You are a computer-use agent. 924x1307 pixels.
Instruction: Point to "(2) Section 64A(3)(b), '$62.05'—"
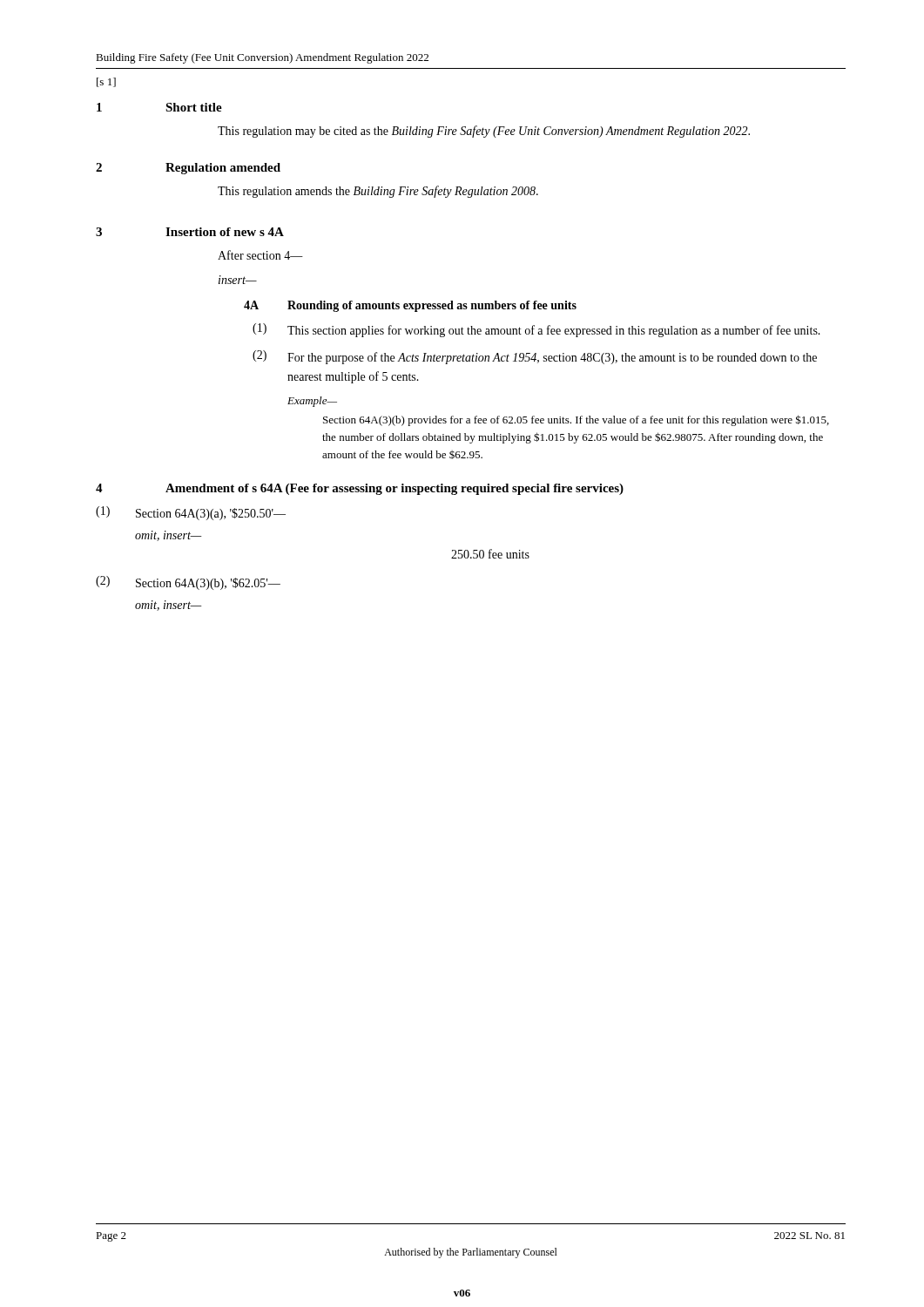coord(188,583)
